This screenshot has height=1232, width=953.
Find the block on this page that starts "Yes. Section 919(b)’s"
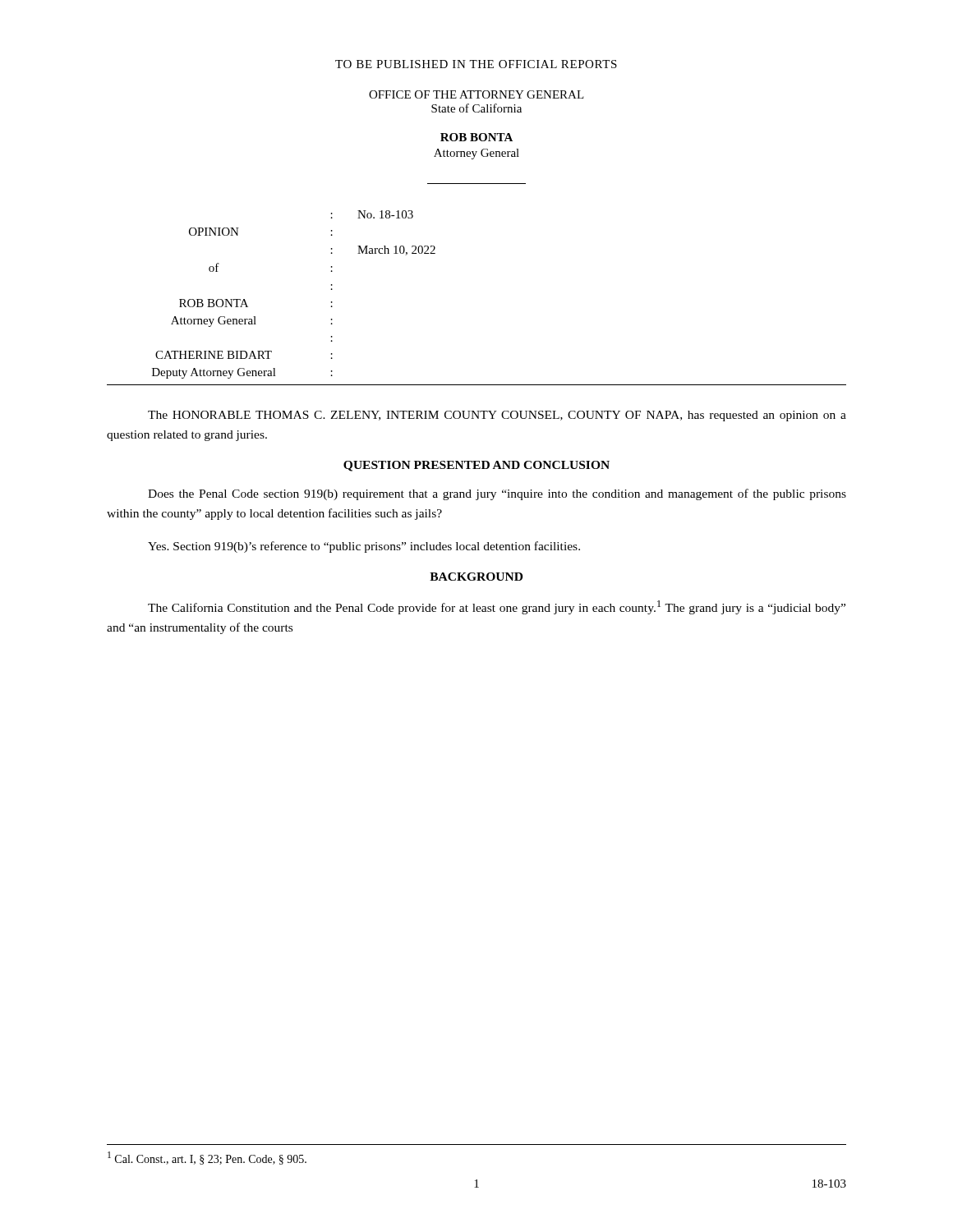(x=476, y=546)
